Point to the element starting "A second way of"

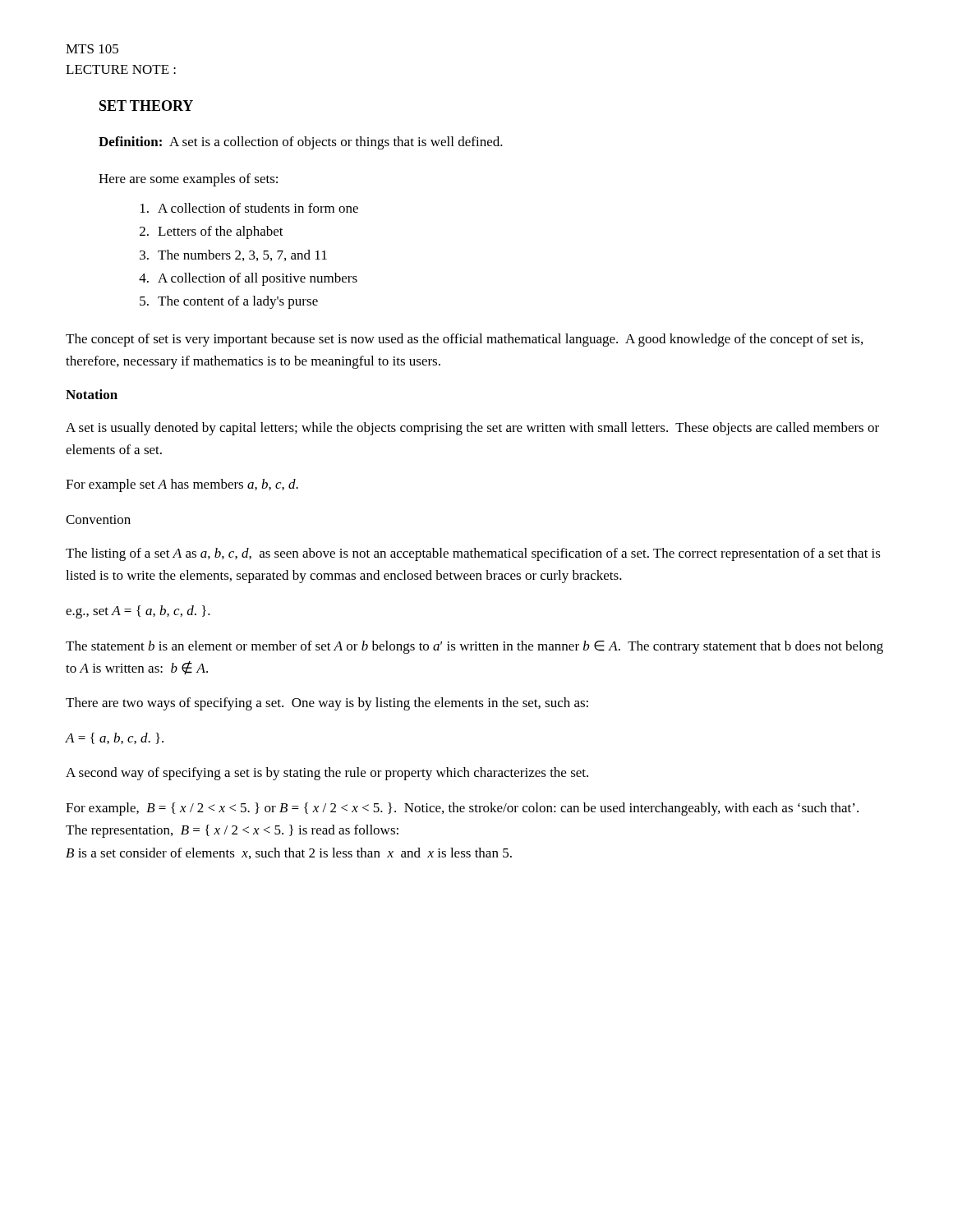tap(328, 772)
